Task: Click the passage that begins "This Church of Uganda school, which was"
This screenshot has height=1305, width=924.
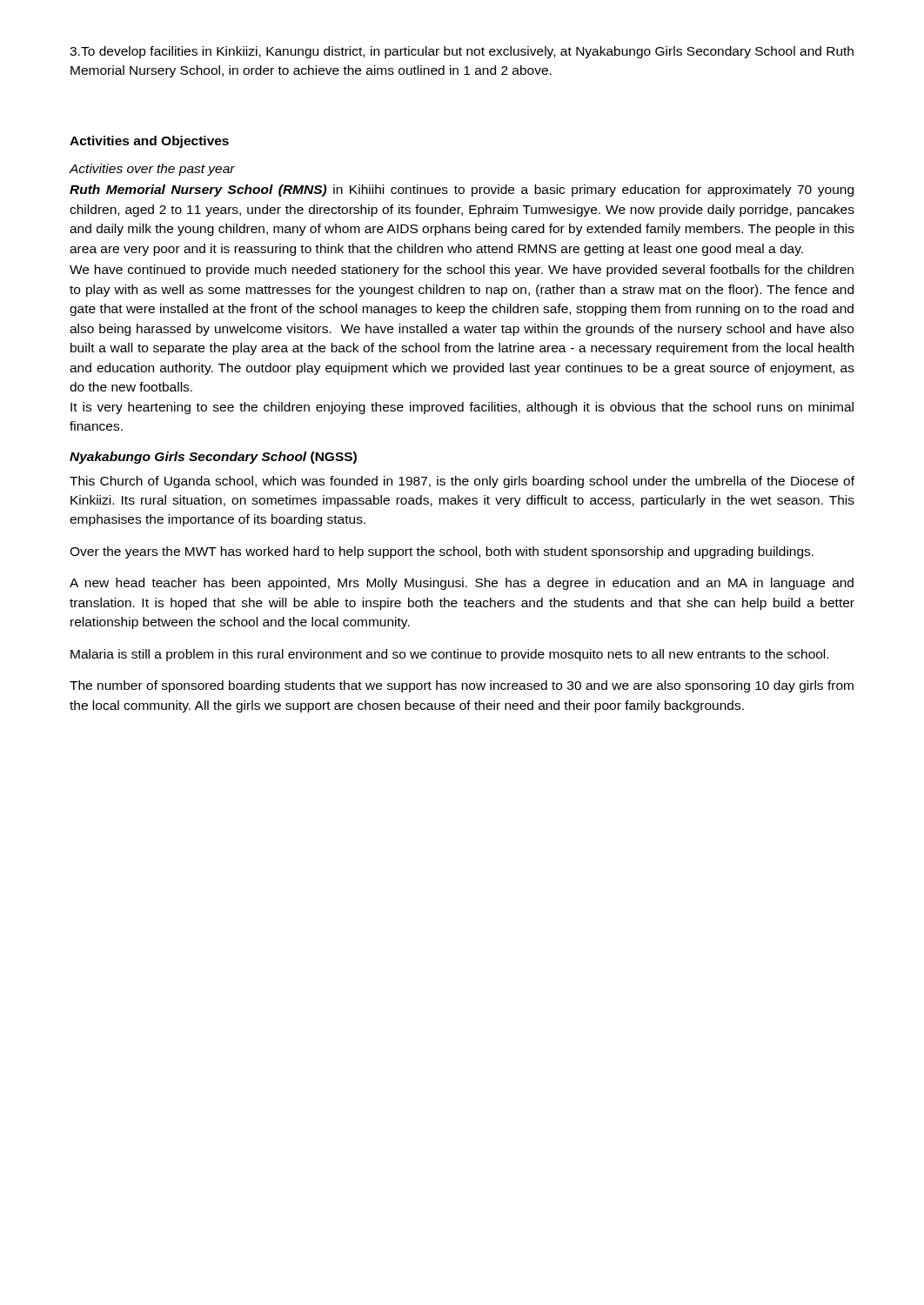Action: [x=462, y=593]
